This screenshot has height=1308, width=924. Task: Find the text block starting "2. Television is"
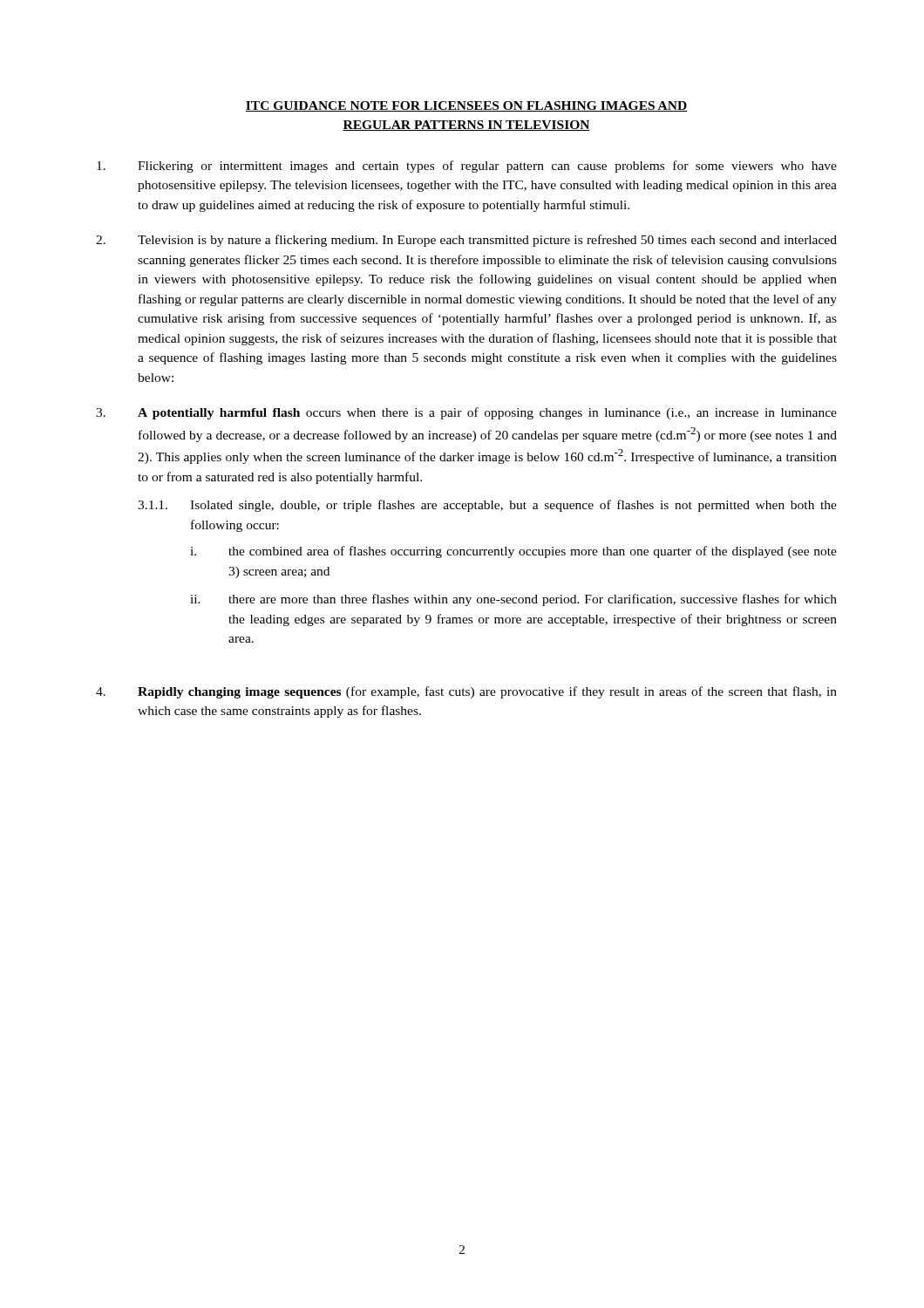tap(466, 309)
